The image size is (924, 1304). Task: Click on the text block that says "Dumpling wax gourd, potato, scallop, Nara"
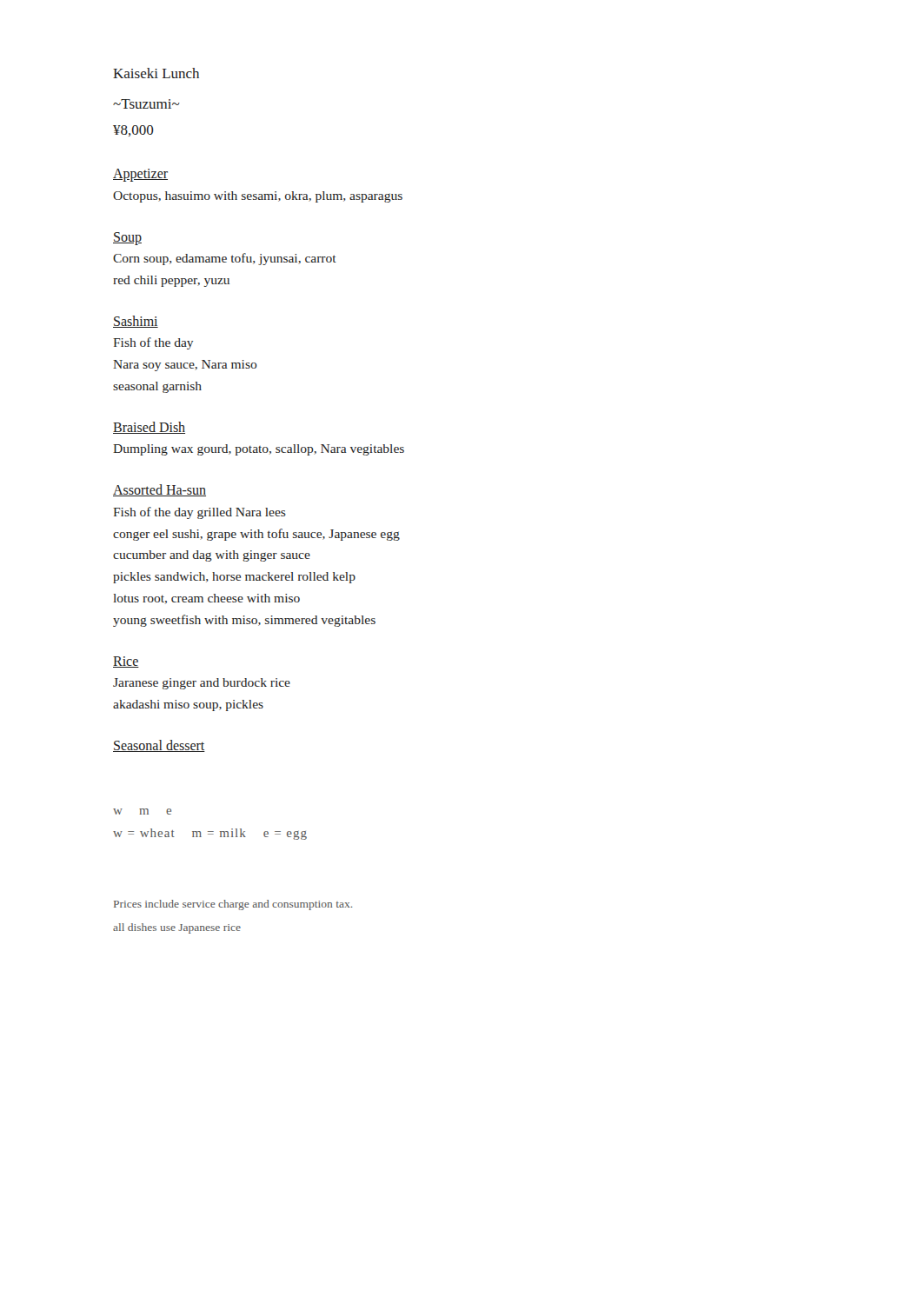pos(259,449)
